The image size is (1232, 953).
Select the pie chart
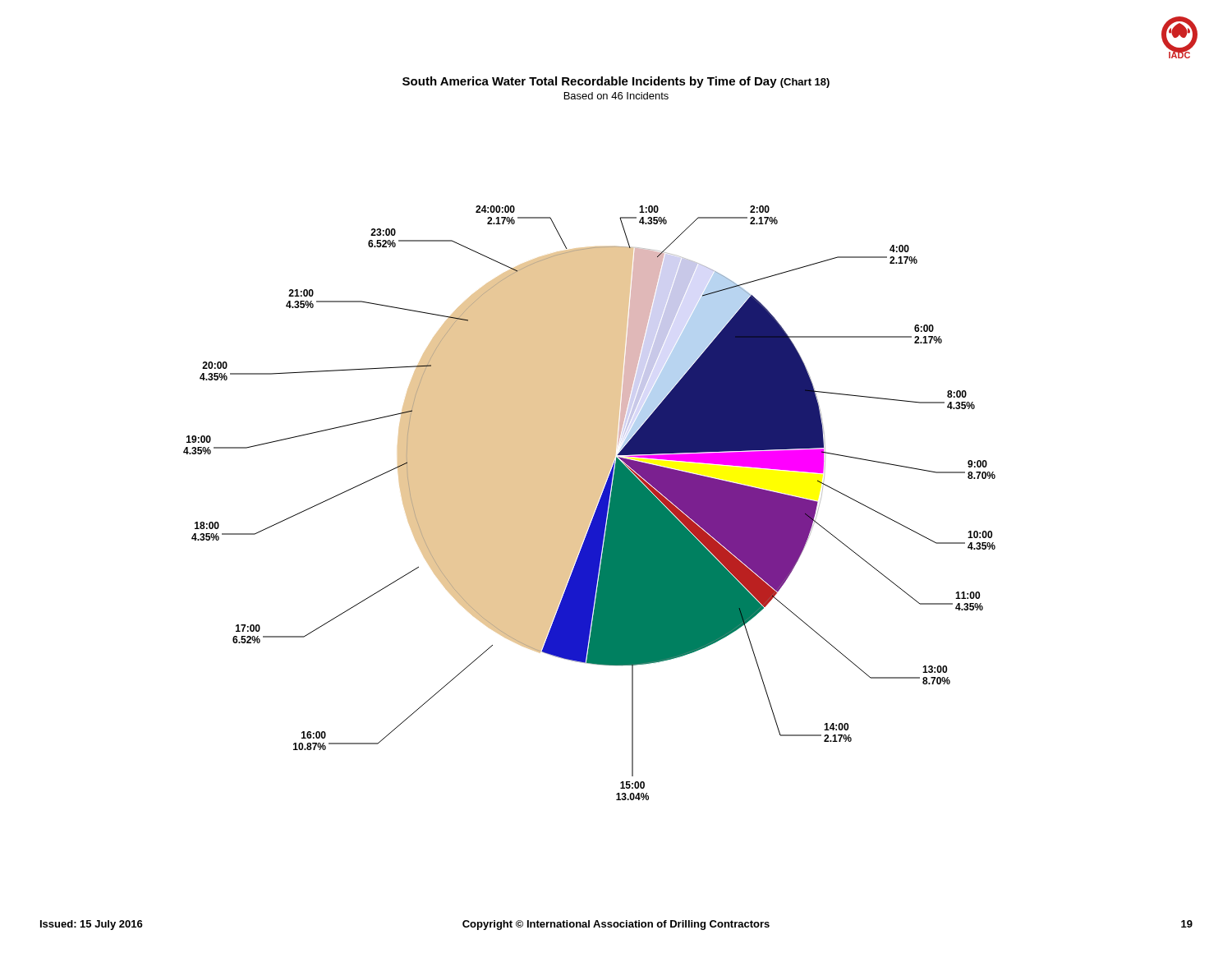pos(616,476)
